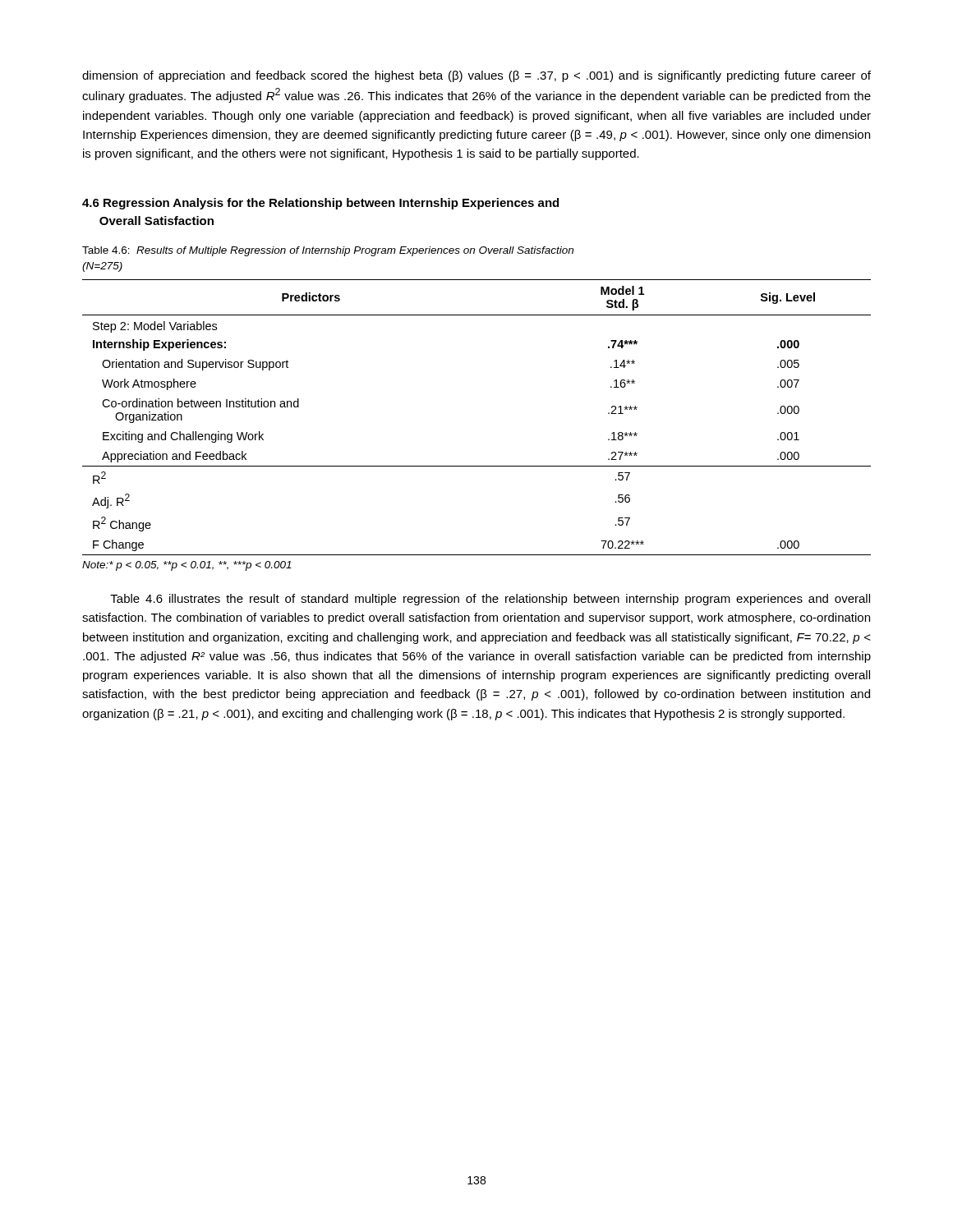This screenshot has height=1232, width=953.
Task: Click on the text starting "Table 4.6: Results of Multiple Regression"
Action: [328, 258]
